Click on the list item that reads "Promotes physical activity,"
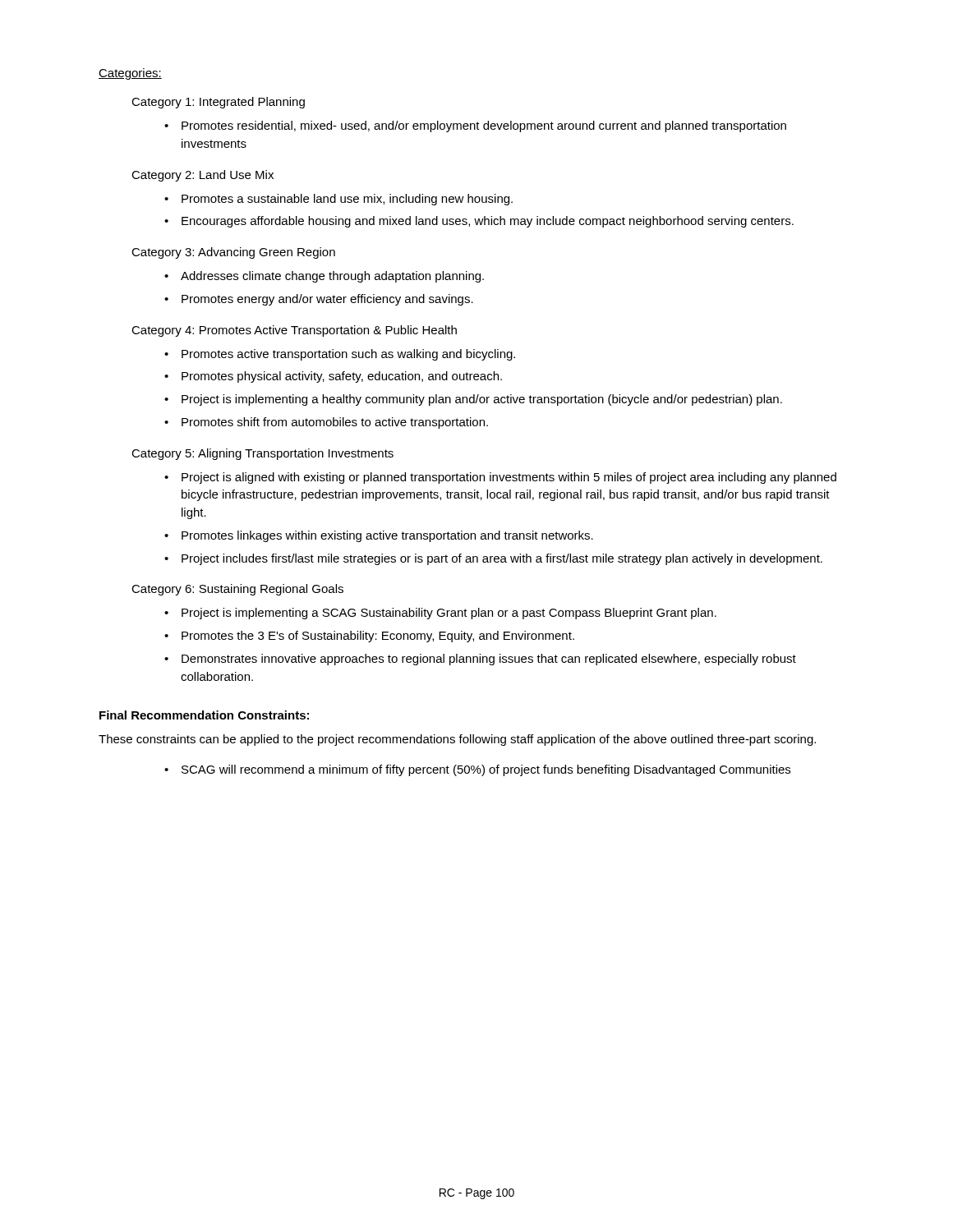This screenshot has width=953, height=1232. (342, 376)
